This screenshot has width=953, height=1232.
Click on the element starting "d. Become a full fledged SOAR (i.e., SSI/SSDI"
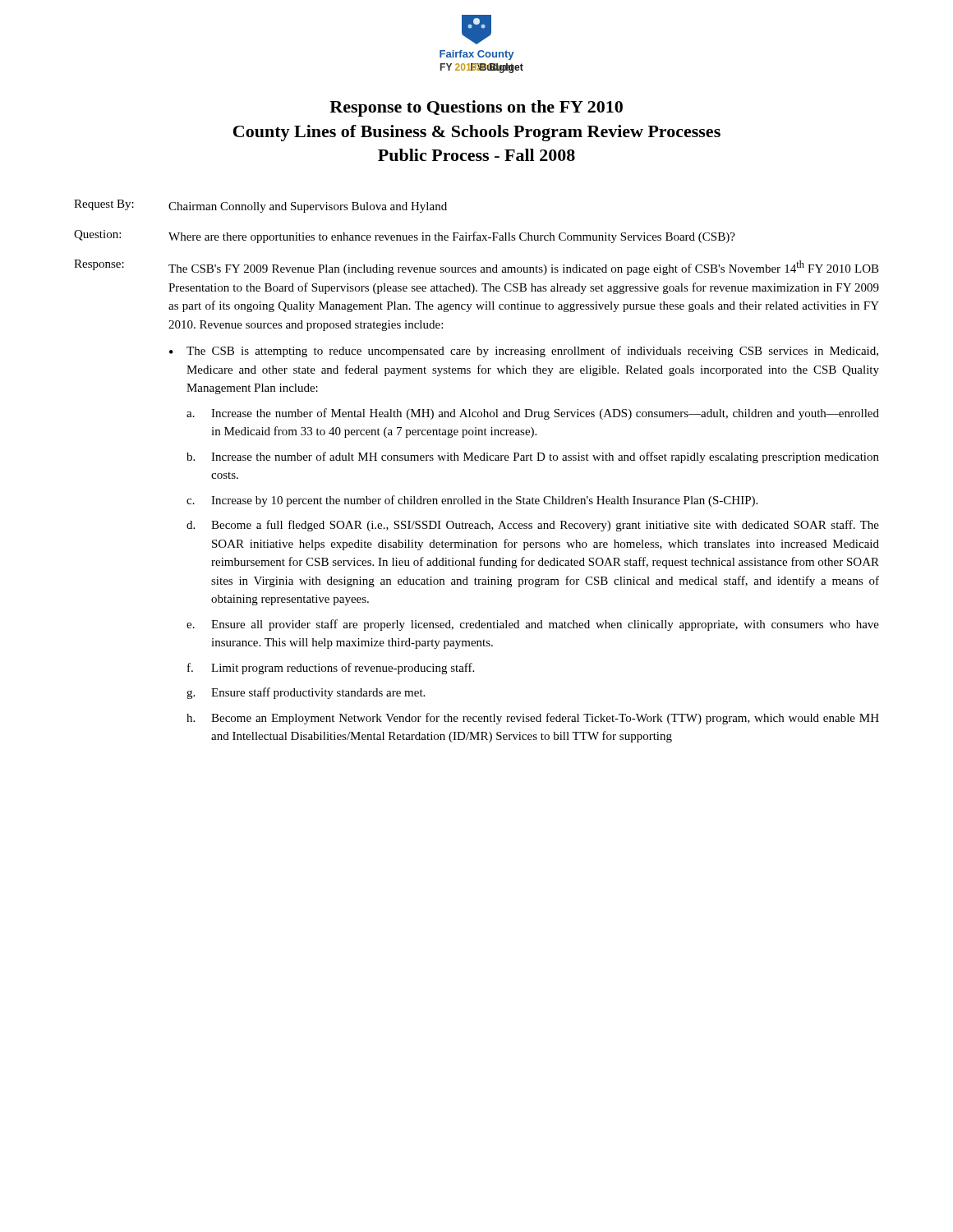pyautogui.click(x=533, y=562)
